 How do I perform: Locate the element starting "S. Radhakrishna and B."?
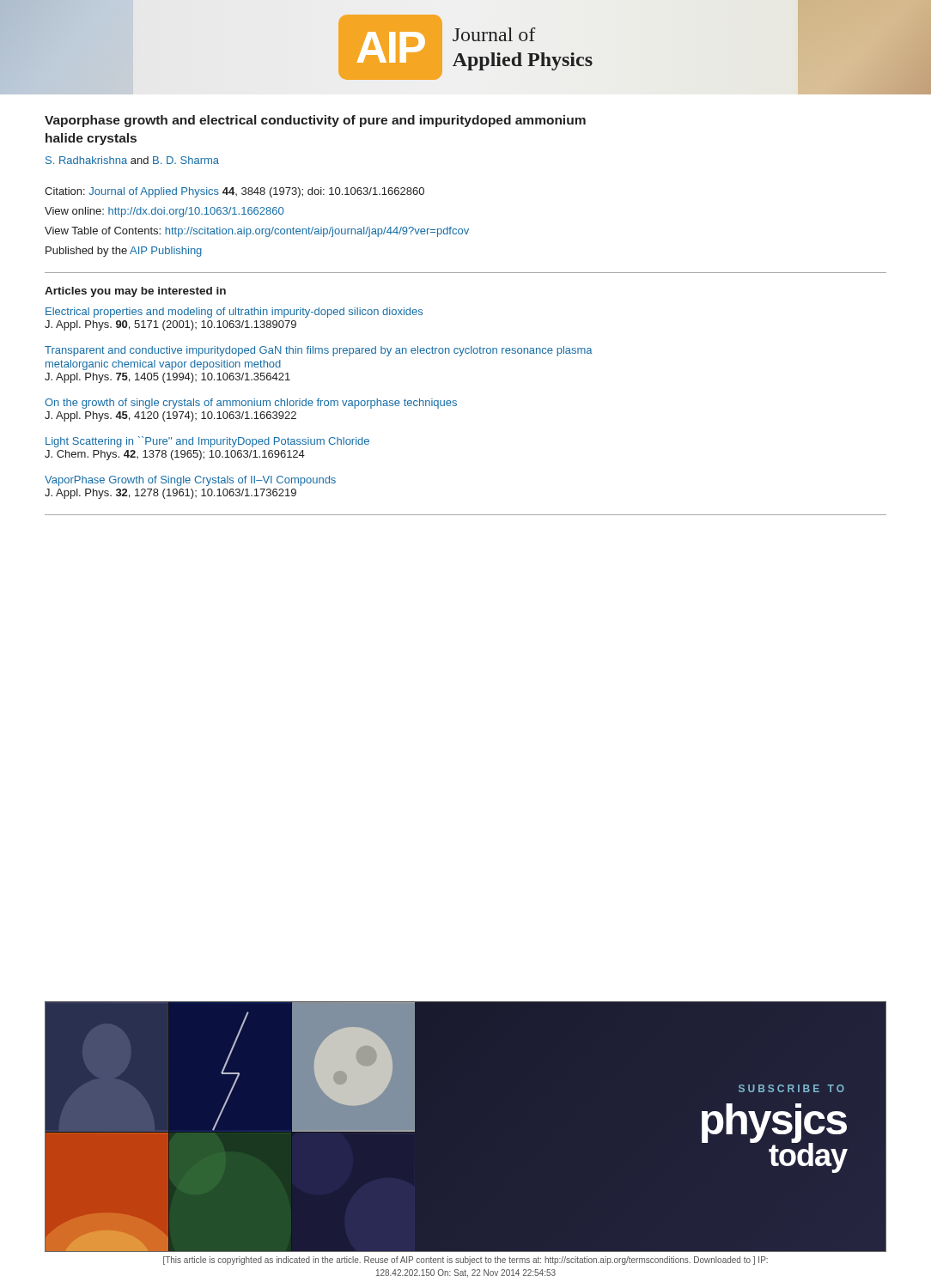[x=132, y=160]
